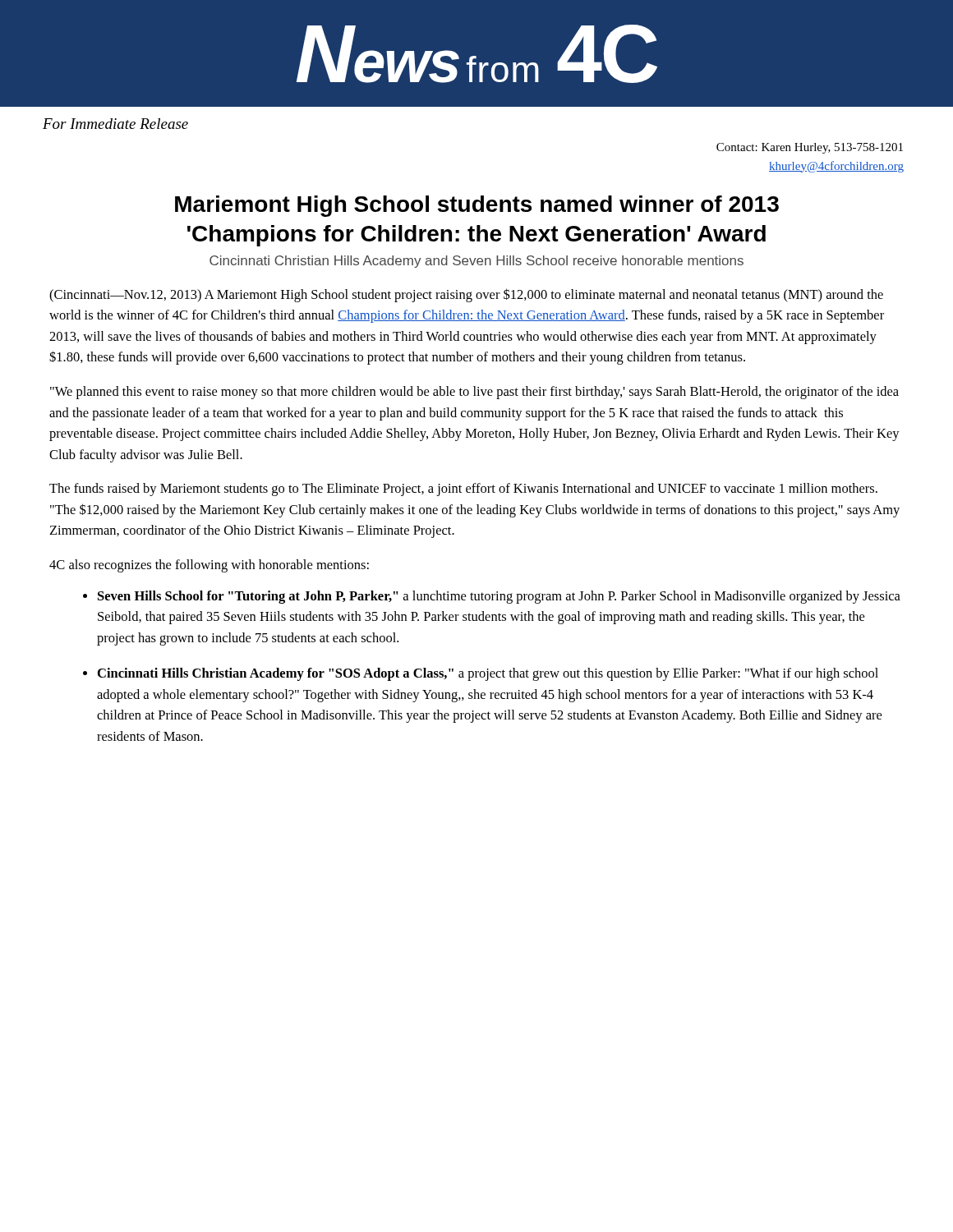Image resolution: width=953 pixels, height=1232 pixels.
Task: Locate the block starting "Seven Hills School for "Tutoring at John"
Action: tap(499, 616)
